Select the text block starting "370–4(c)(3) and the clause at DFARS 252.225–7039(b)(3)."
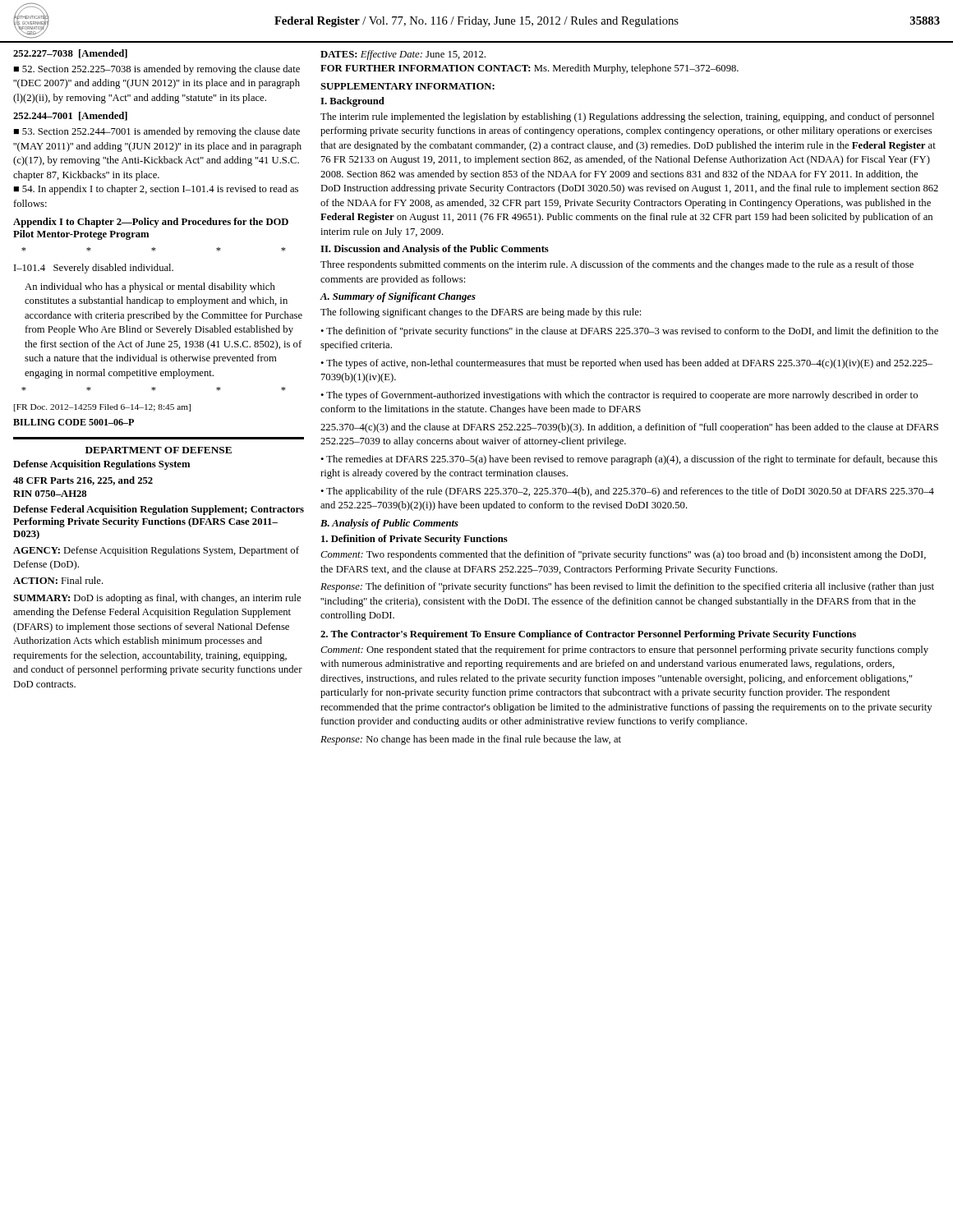Viewport: 953px width, 1232px height. click(x=630, y=434)
